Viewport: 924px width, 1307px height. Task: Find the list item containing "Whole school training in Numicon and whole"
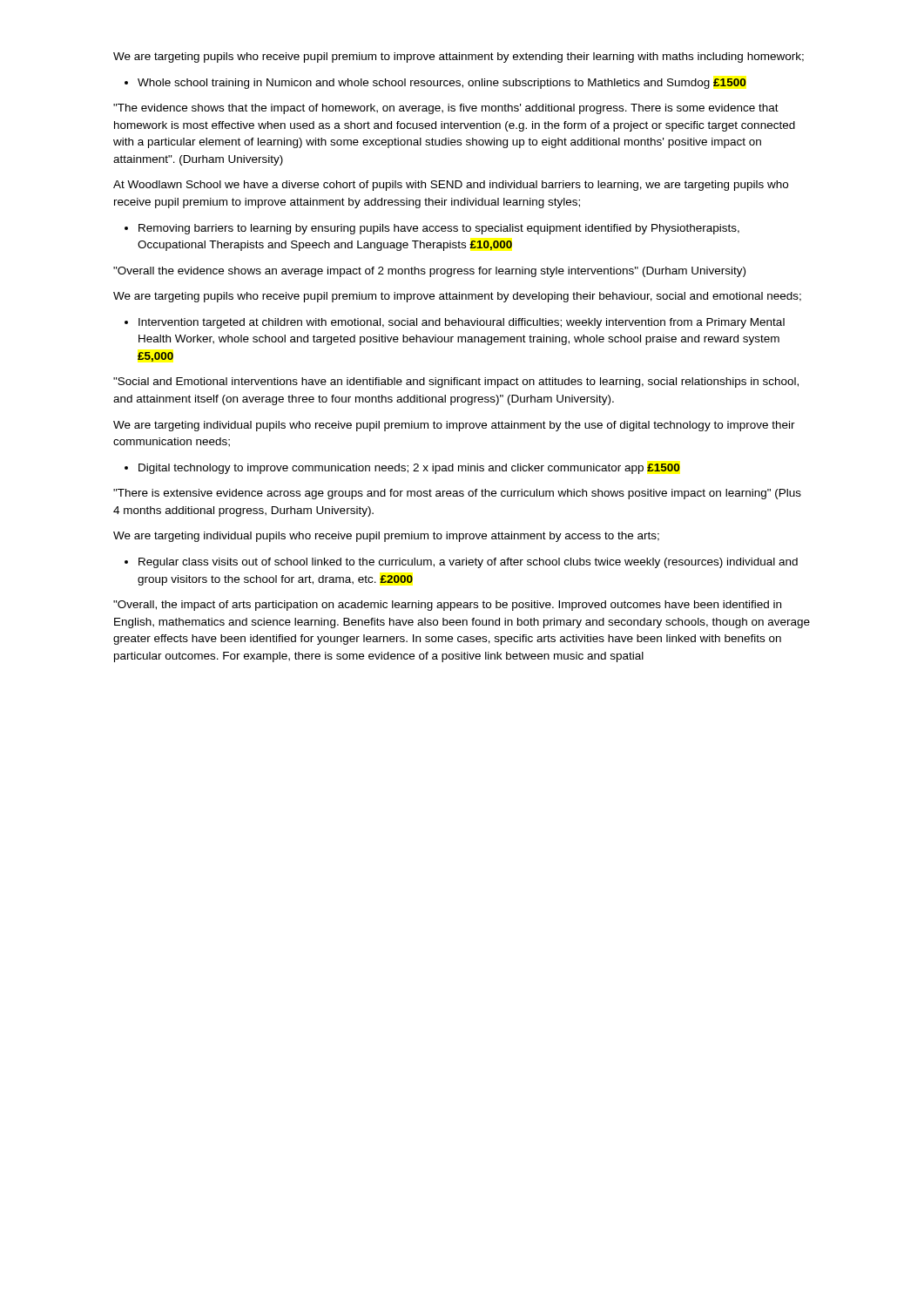(x=442, y=82)
